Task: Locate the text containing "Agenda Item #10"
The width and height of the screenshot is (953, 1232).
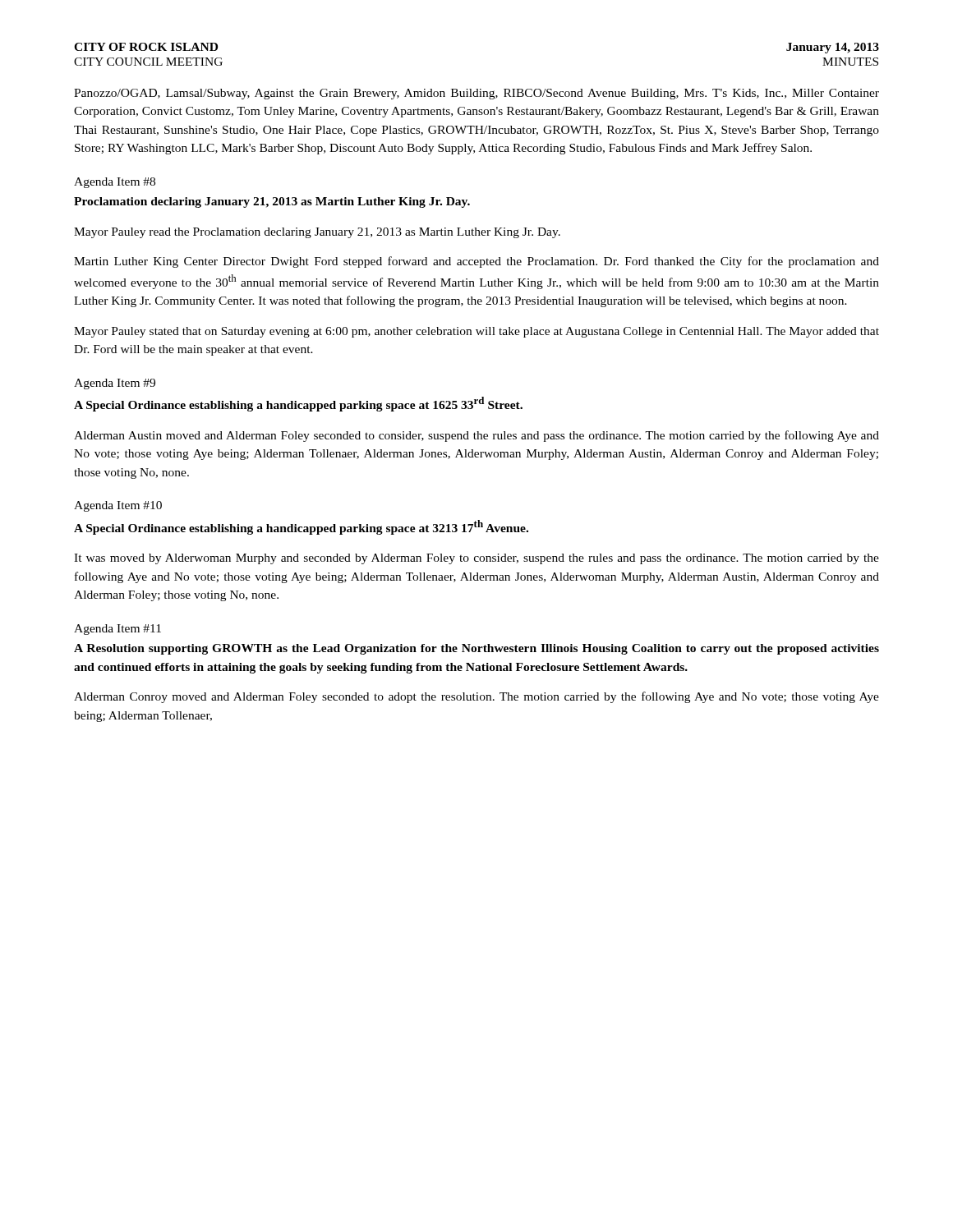Action: (x=118, y=506)
